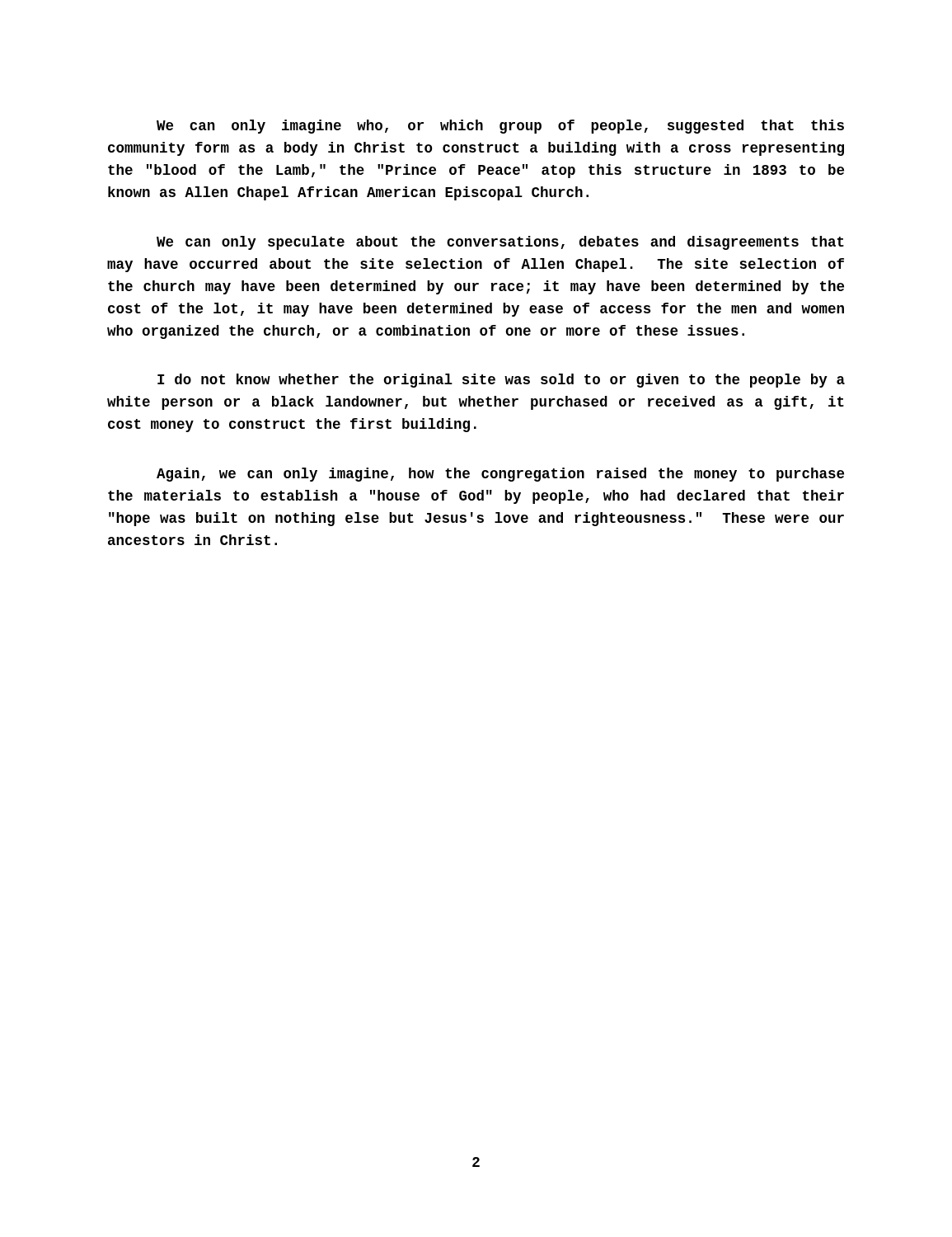The width and height of the screenshot is (952, 1237).
Task: Locate the block of text that opens with "Again, we can only imagine,"
Action: [x=476, y=508]
